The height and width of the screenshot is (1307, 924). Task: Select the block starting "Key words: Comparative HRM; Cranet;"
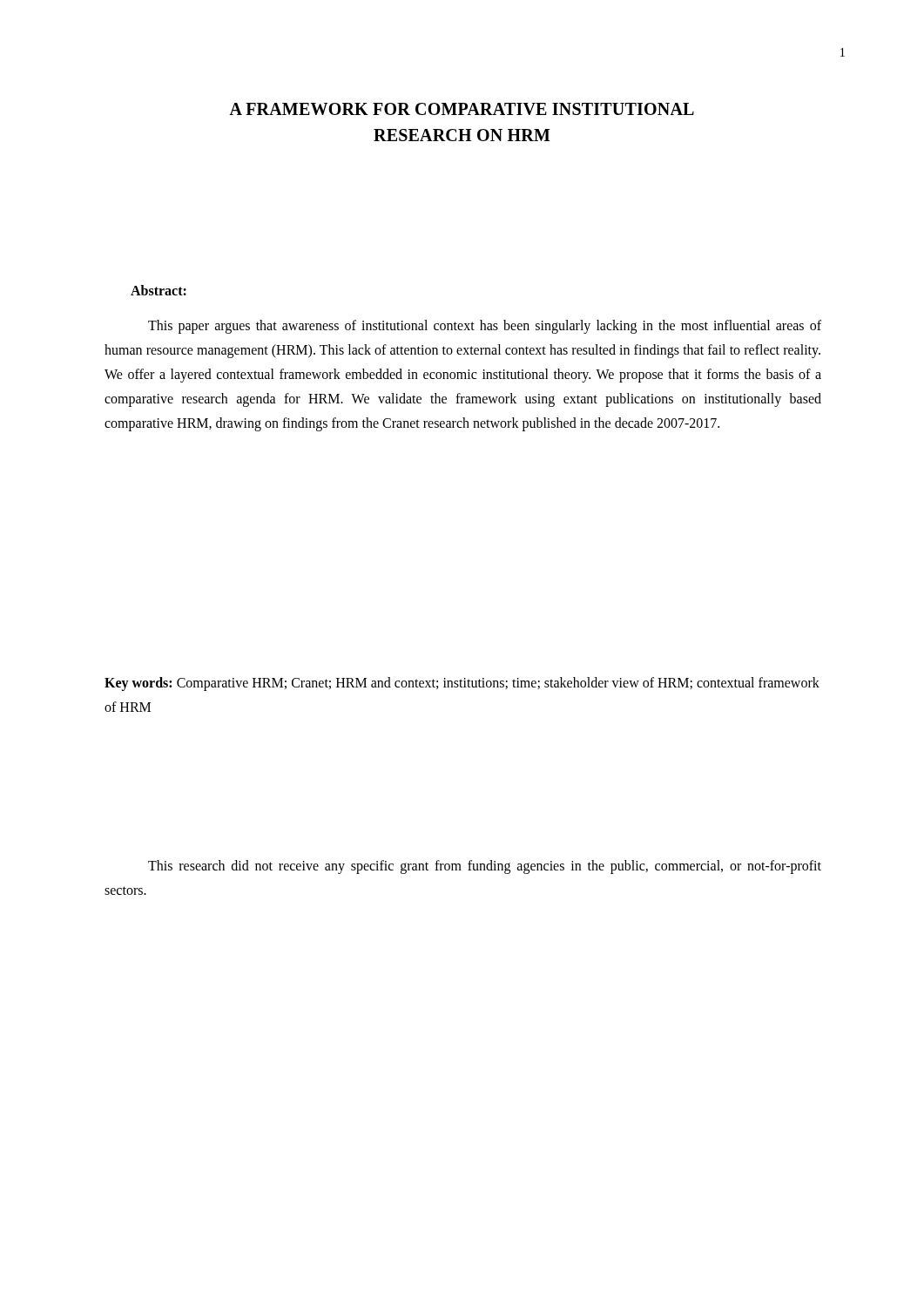click(x=462, y=695)
